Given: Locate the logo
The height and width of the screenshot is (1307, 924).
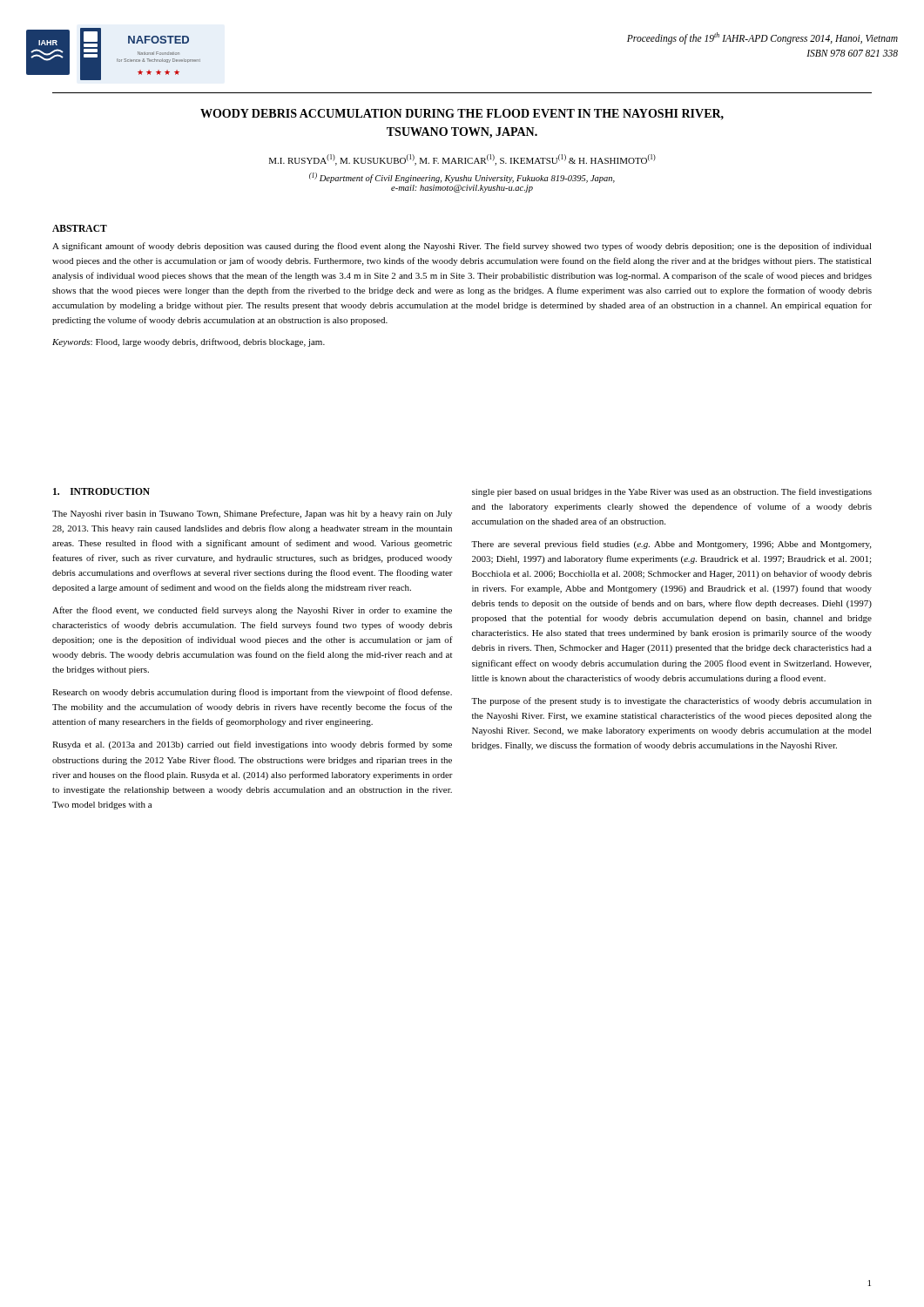Looking at the screenshot, I should tap(128, 54).
